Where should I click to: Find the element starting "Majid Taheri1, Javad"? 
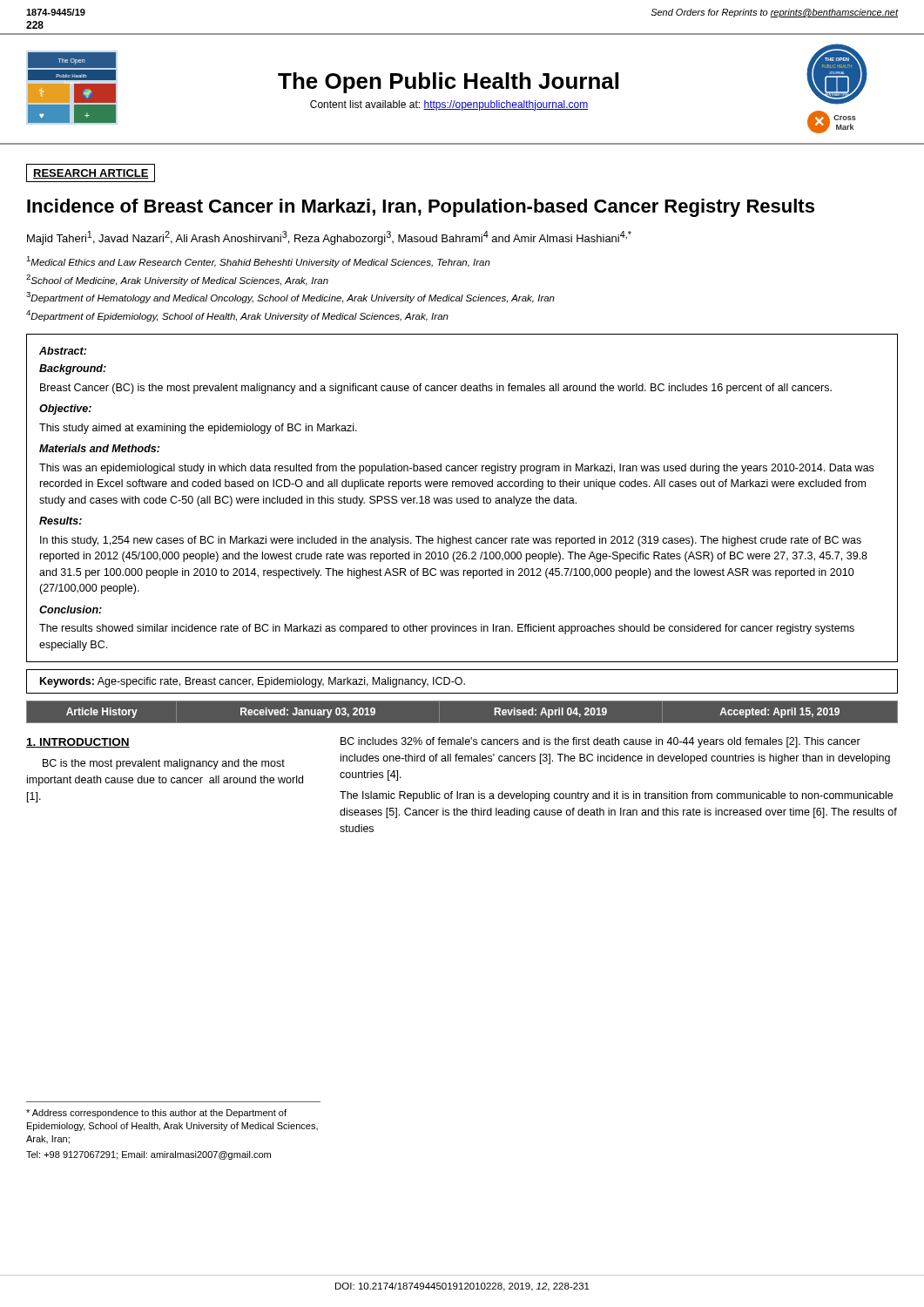329,237
